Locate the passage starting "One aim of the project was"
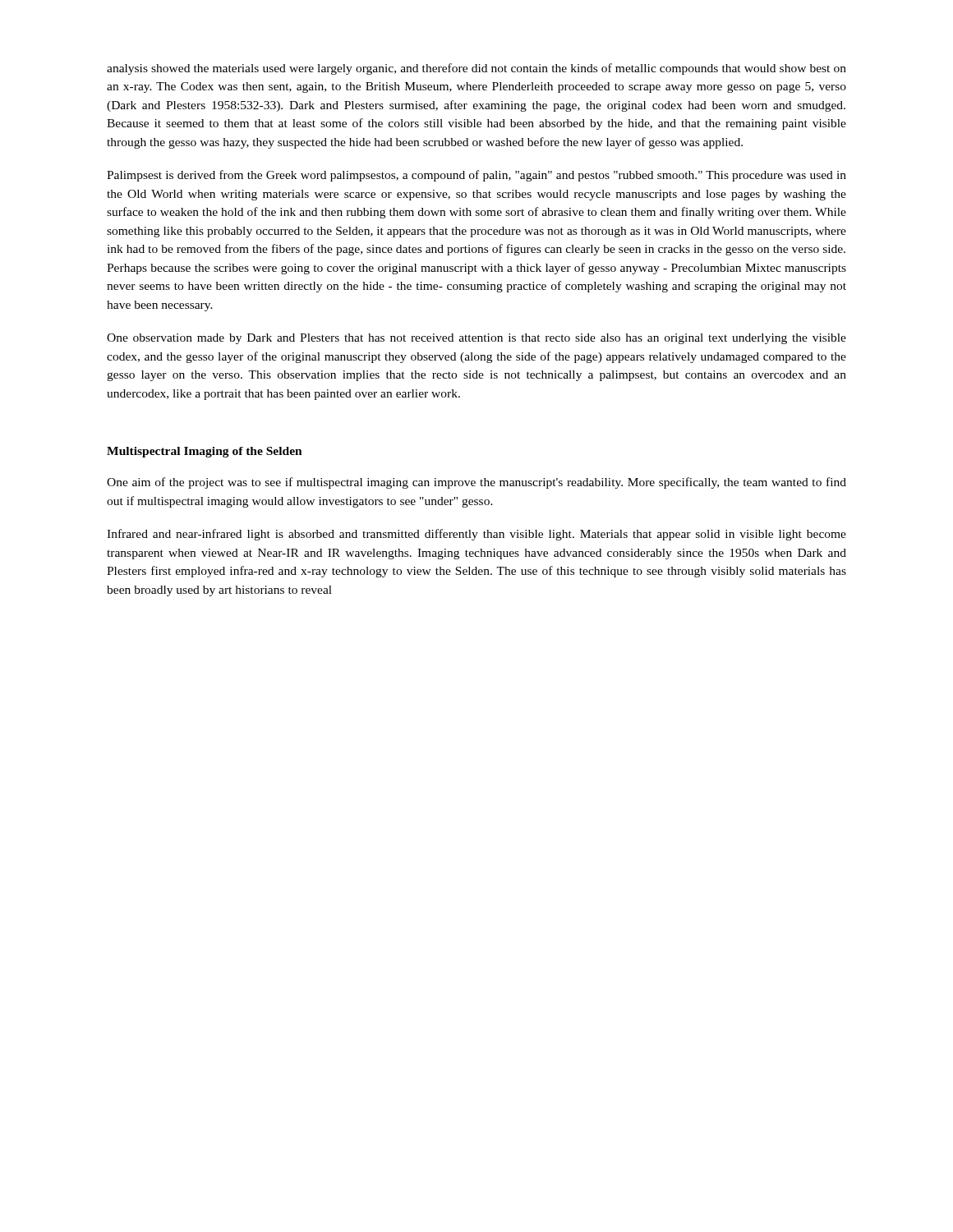This screenshot has height=1232, width=953. click(x=476, y=491)
